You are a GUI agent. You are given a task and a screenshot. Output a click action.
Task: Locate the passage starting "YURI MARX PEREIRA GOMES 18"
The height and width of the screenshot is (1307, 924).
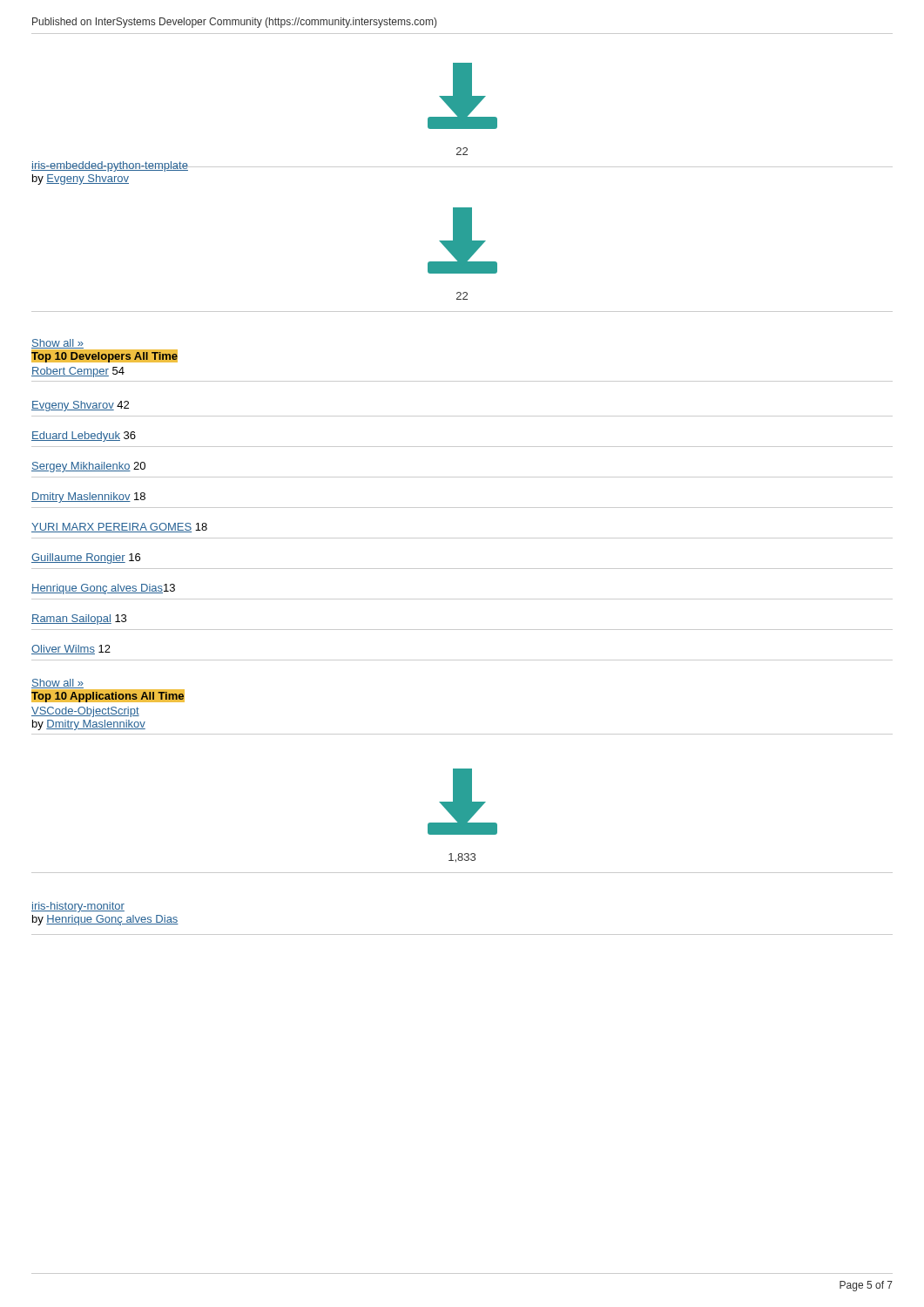point(119,527)
